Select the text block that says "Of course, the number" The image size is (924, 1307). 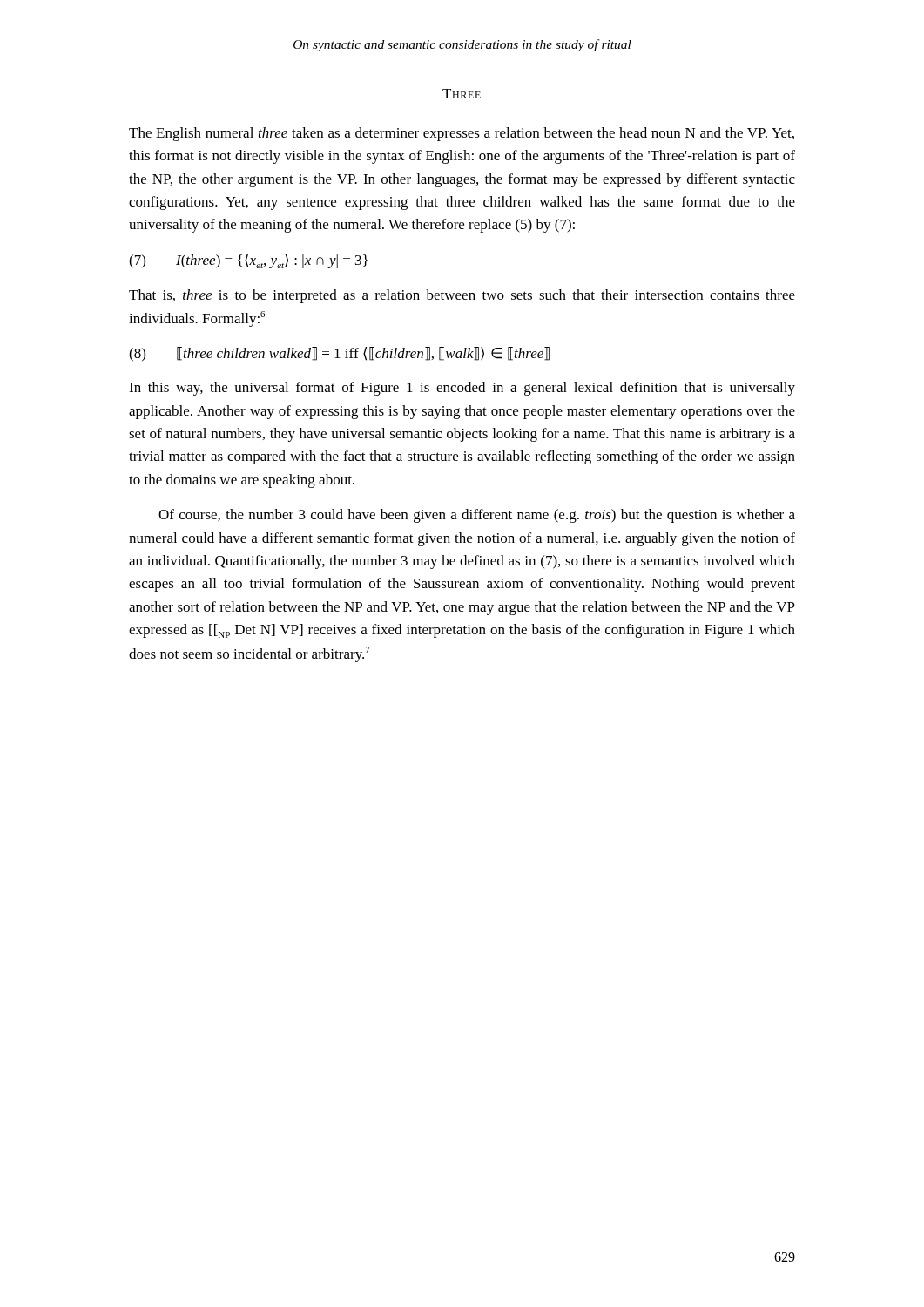point(462,584)
